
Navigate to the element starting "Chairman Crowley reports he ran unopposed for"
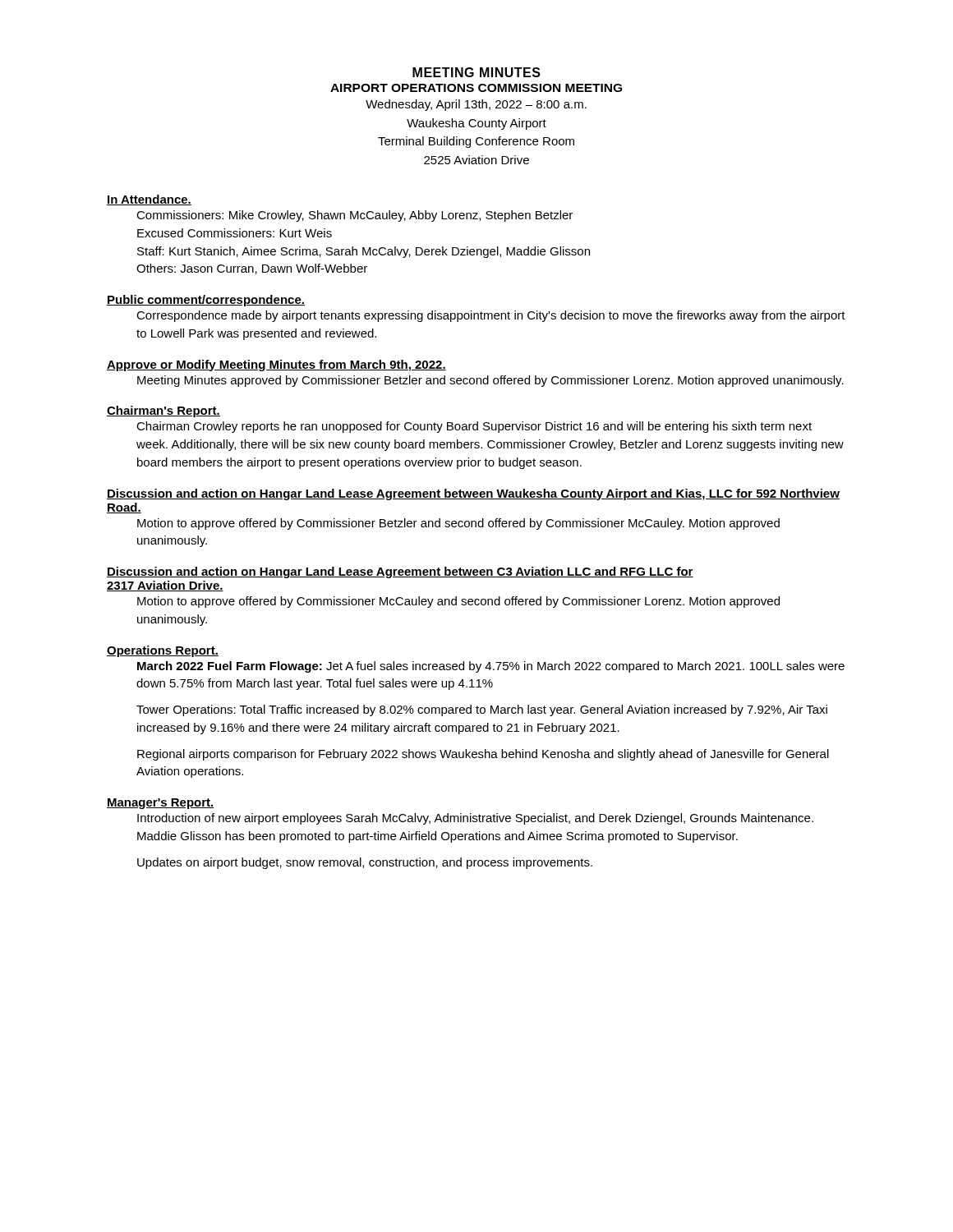[490, 444]
